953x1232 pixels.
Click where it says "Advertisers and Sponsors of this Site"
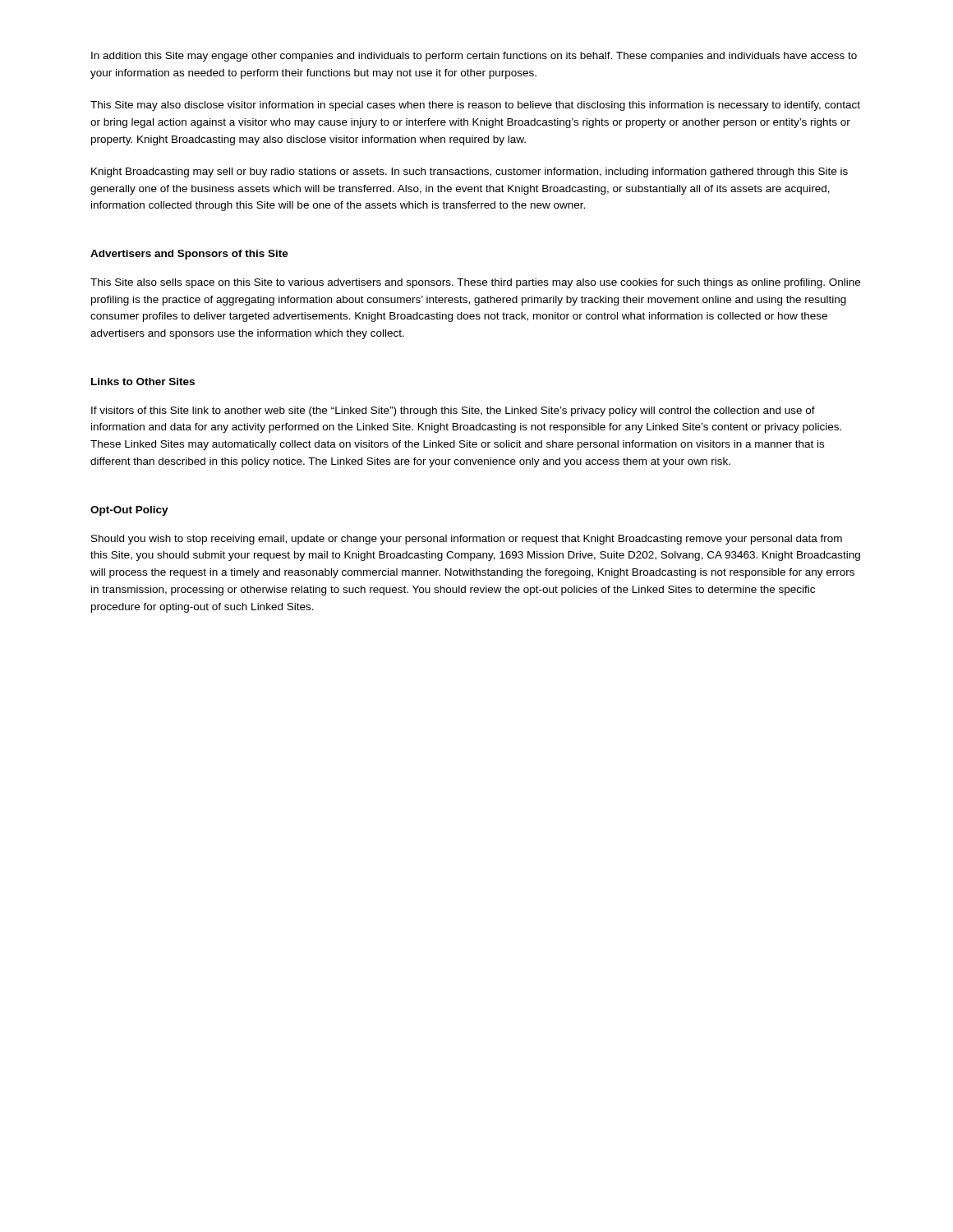click(189, 254)
